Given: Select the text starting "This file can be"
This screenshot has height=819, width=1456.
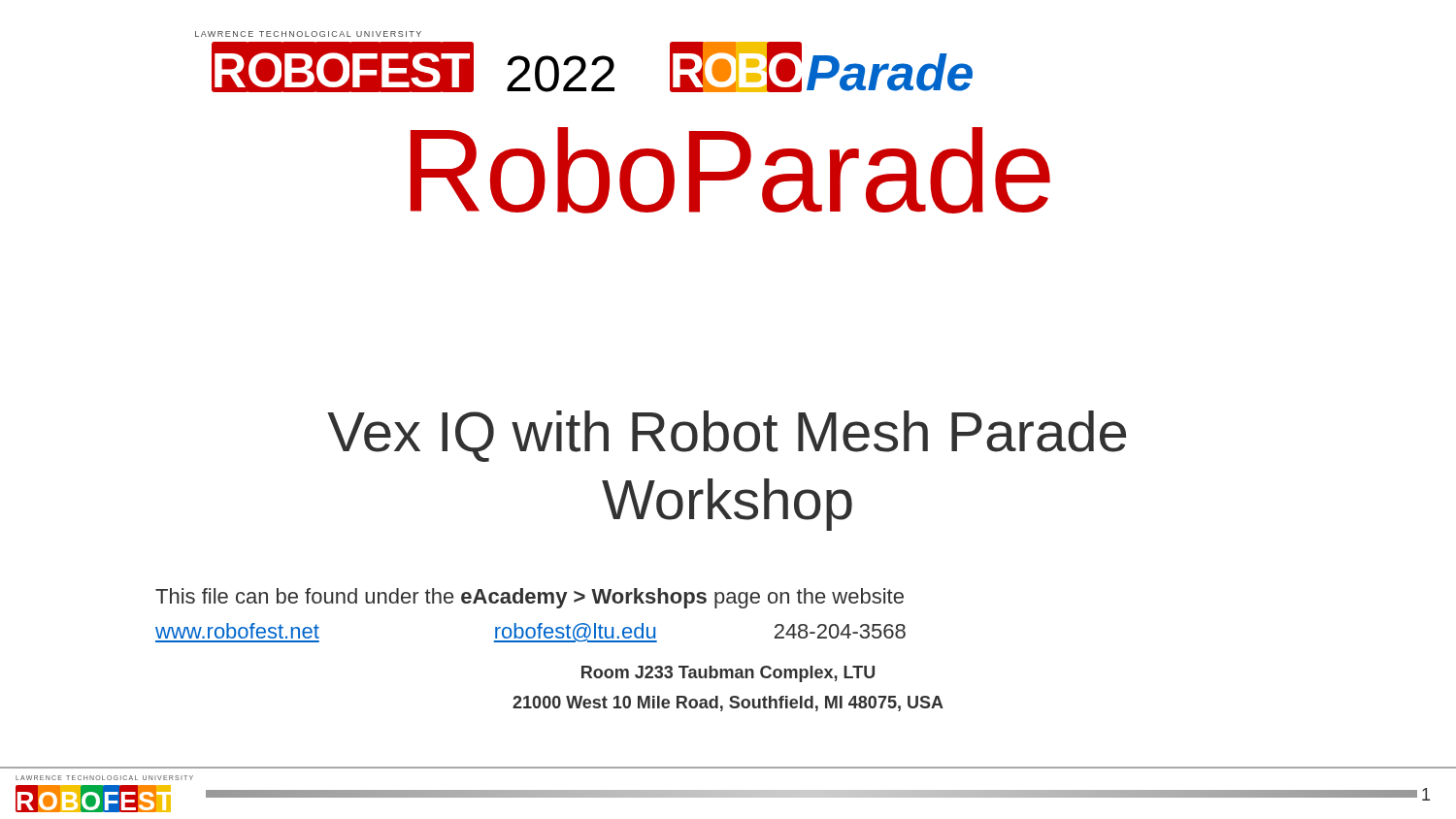Looking at the screenshot, I should click(x=530, y=596).
